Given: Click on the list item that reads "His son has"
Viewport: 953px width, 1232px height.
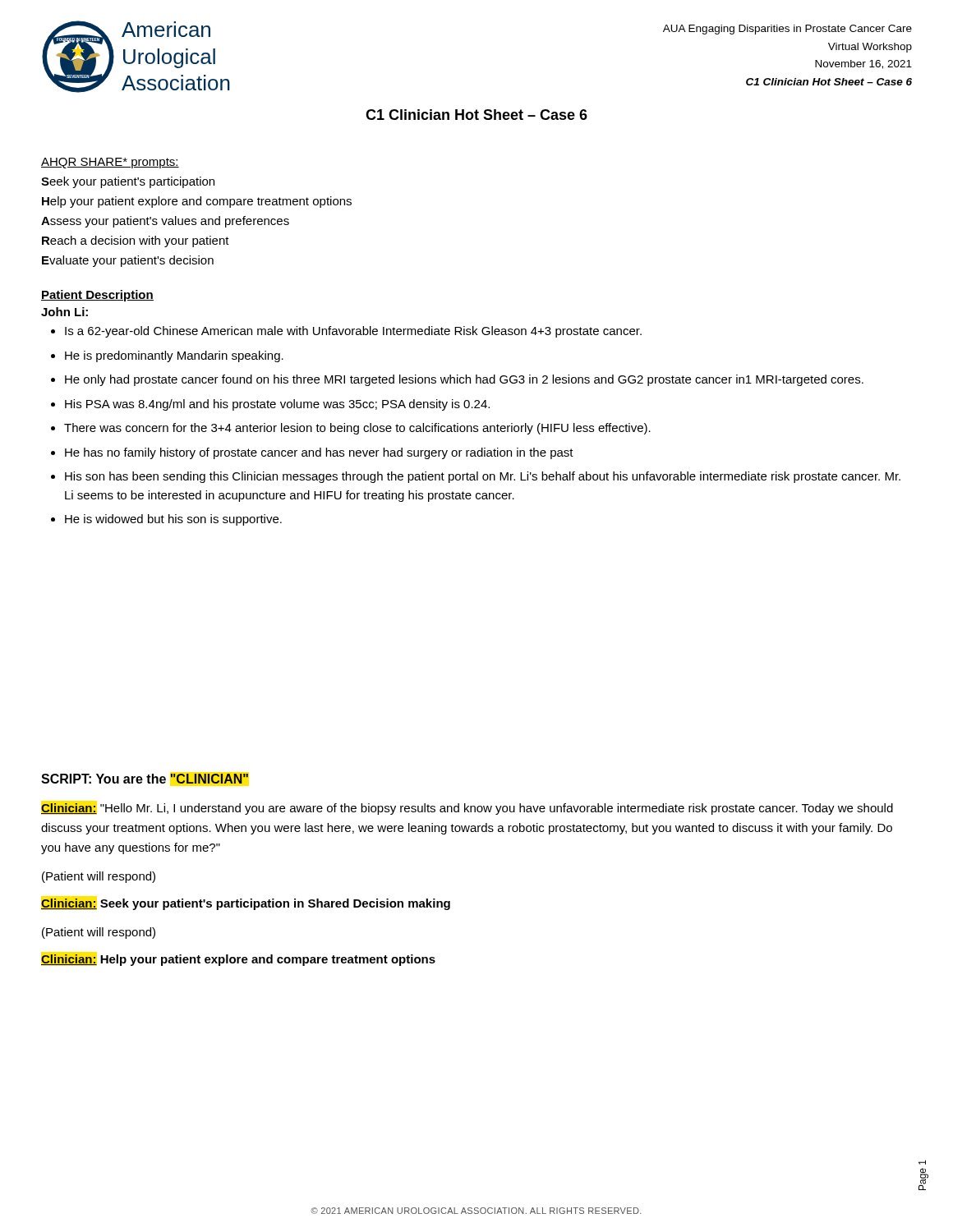Looking at the screenshot, I should (x=483, y=485).
